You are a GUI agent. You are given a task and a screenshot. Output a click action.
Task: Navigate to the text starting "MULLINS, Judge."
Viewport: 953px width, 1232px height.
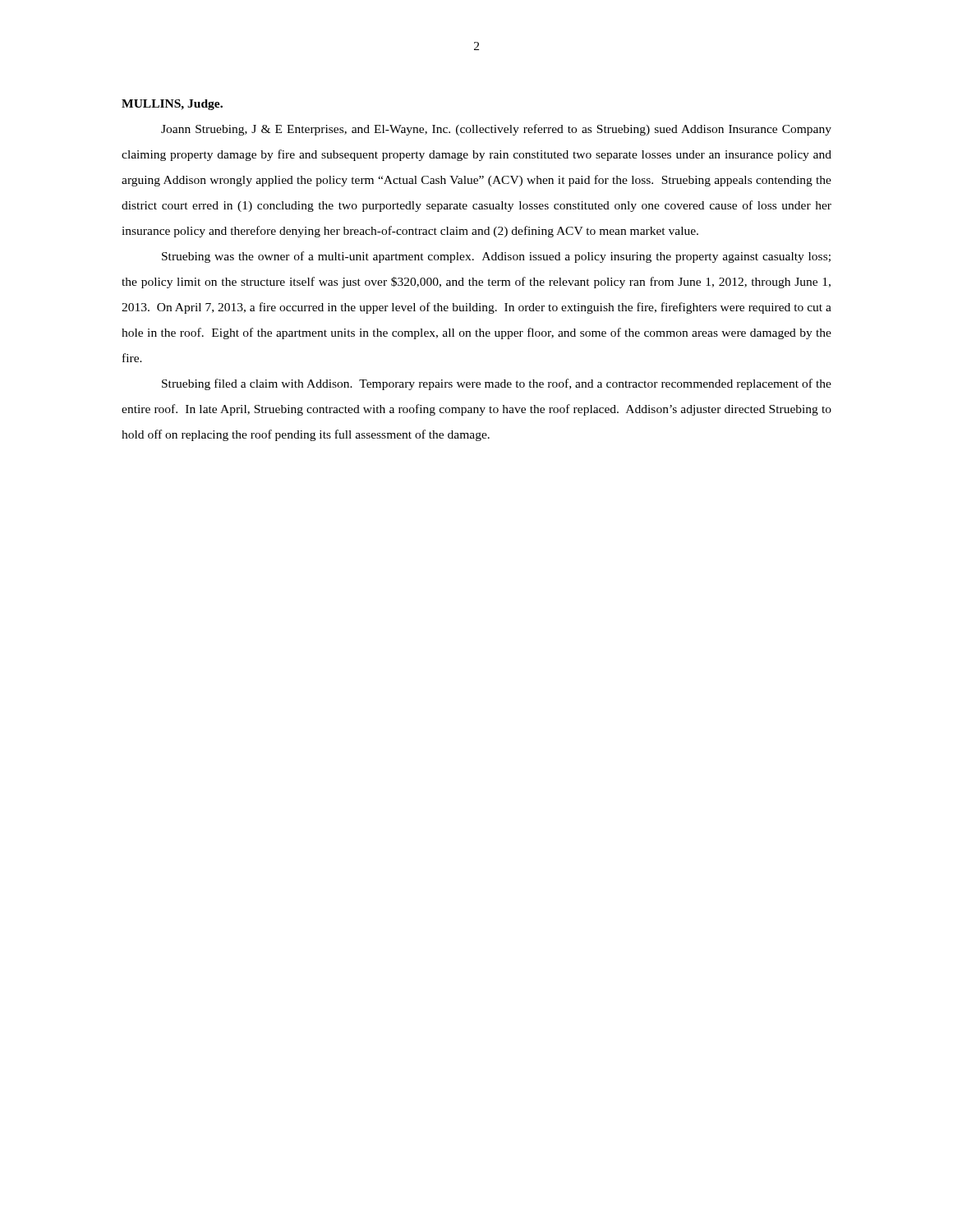(172, 103)
